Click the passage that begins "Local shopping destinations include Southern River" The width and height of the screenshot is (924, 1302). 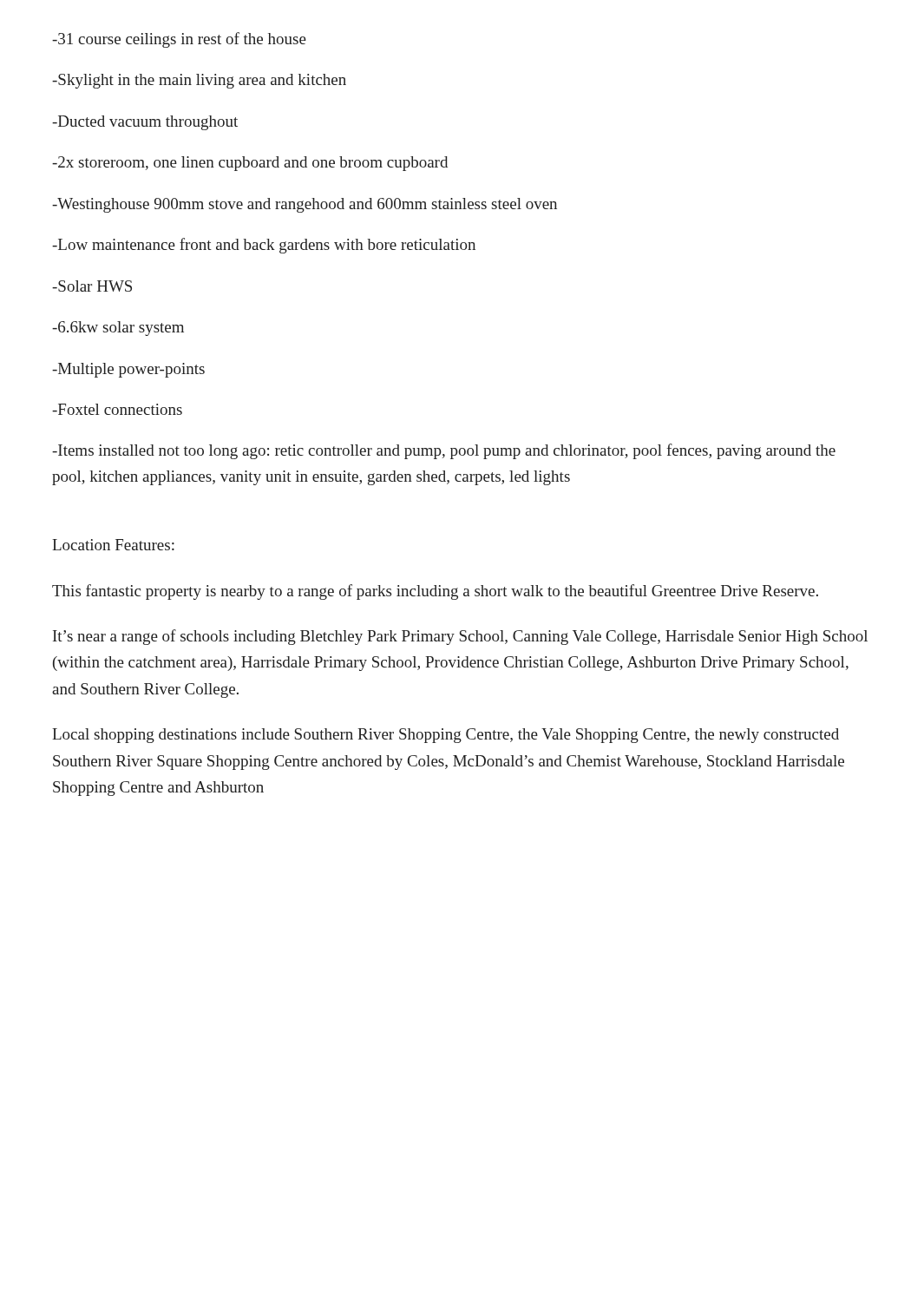click(448, 760)
